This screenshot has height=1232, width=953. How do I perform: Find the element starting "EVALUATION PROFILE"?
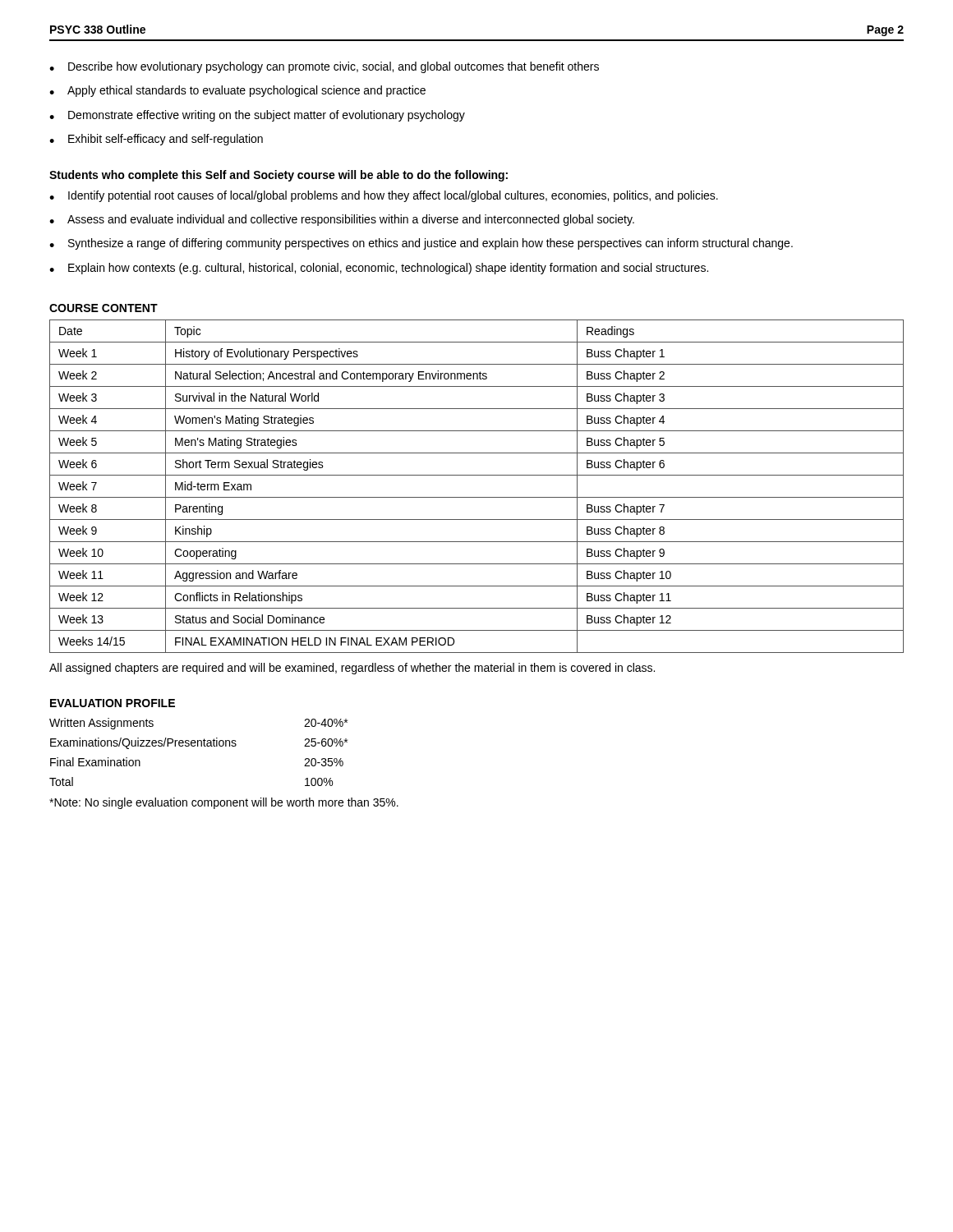112,703
